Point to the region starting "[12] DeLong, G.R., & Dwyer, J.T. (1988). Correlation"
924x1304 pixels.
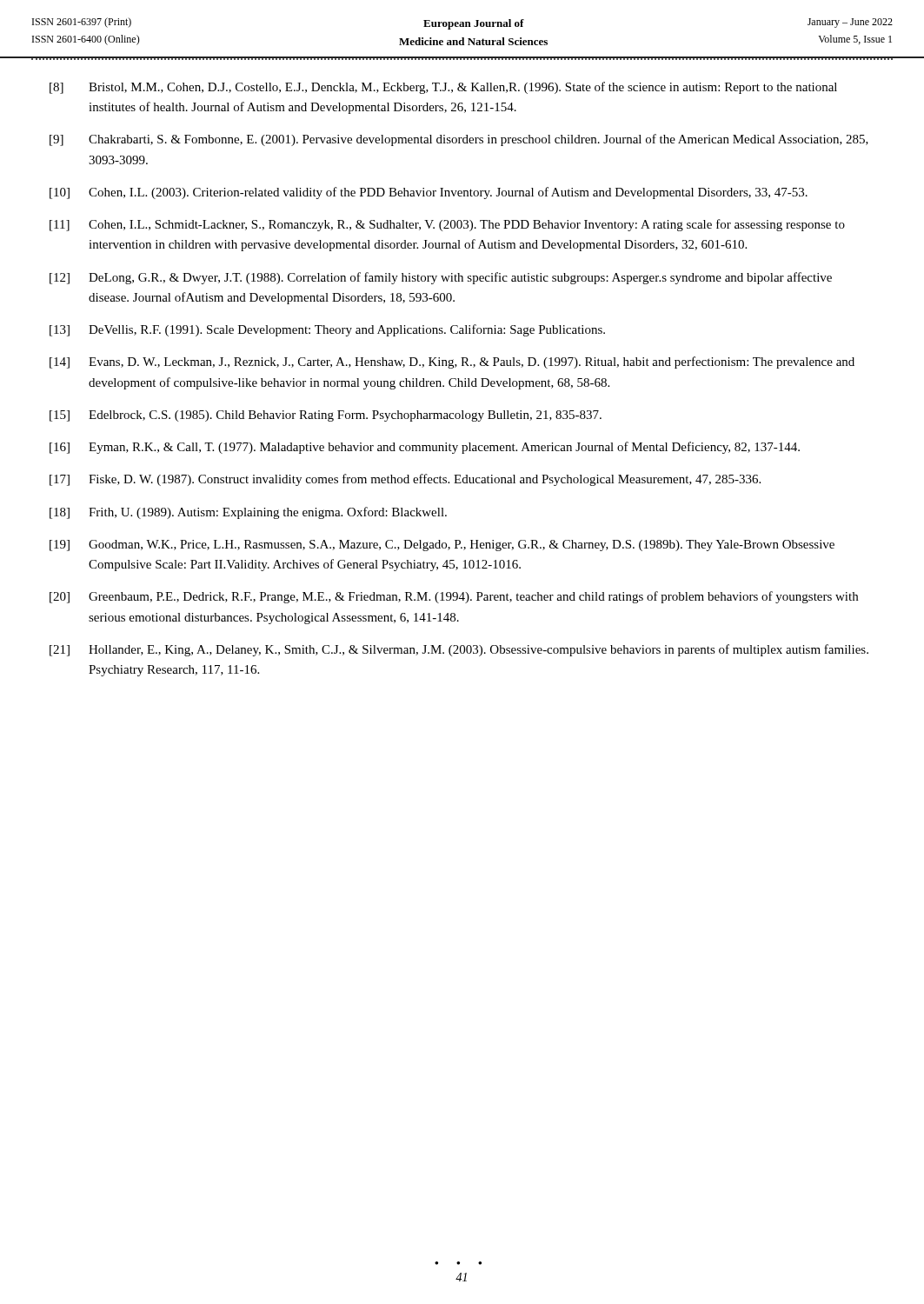click(x=462, y=288)
